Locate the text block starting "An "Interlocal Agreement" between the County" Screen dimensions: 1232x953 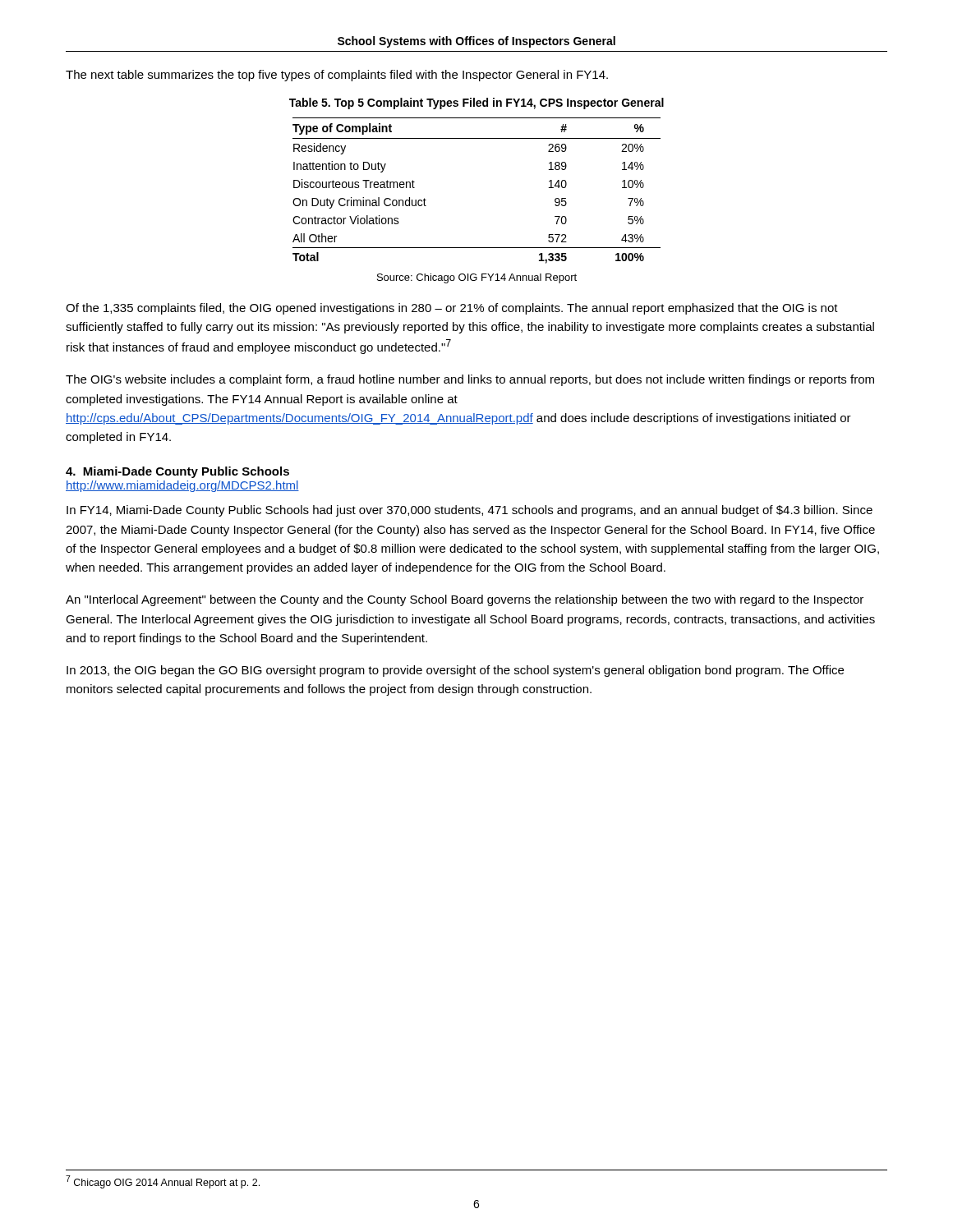click(x=470, y=618)
